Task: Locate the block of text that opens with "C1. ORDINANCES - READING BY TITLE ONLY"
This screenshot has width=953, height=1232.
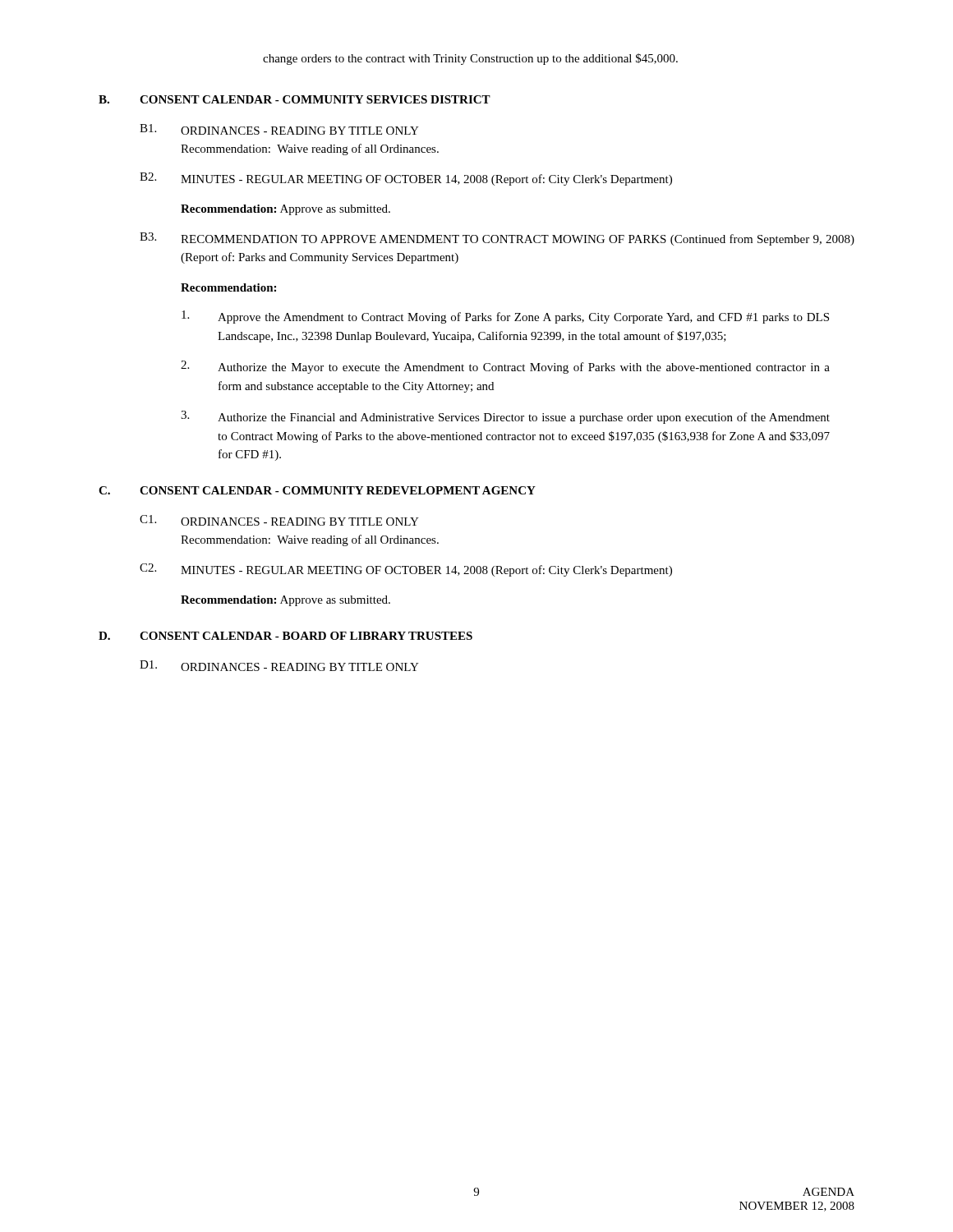Action: pos(279,520)
